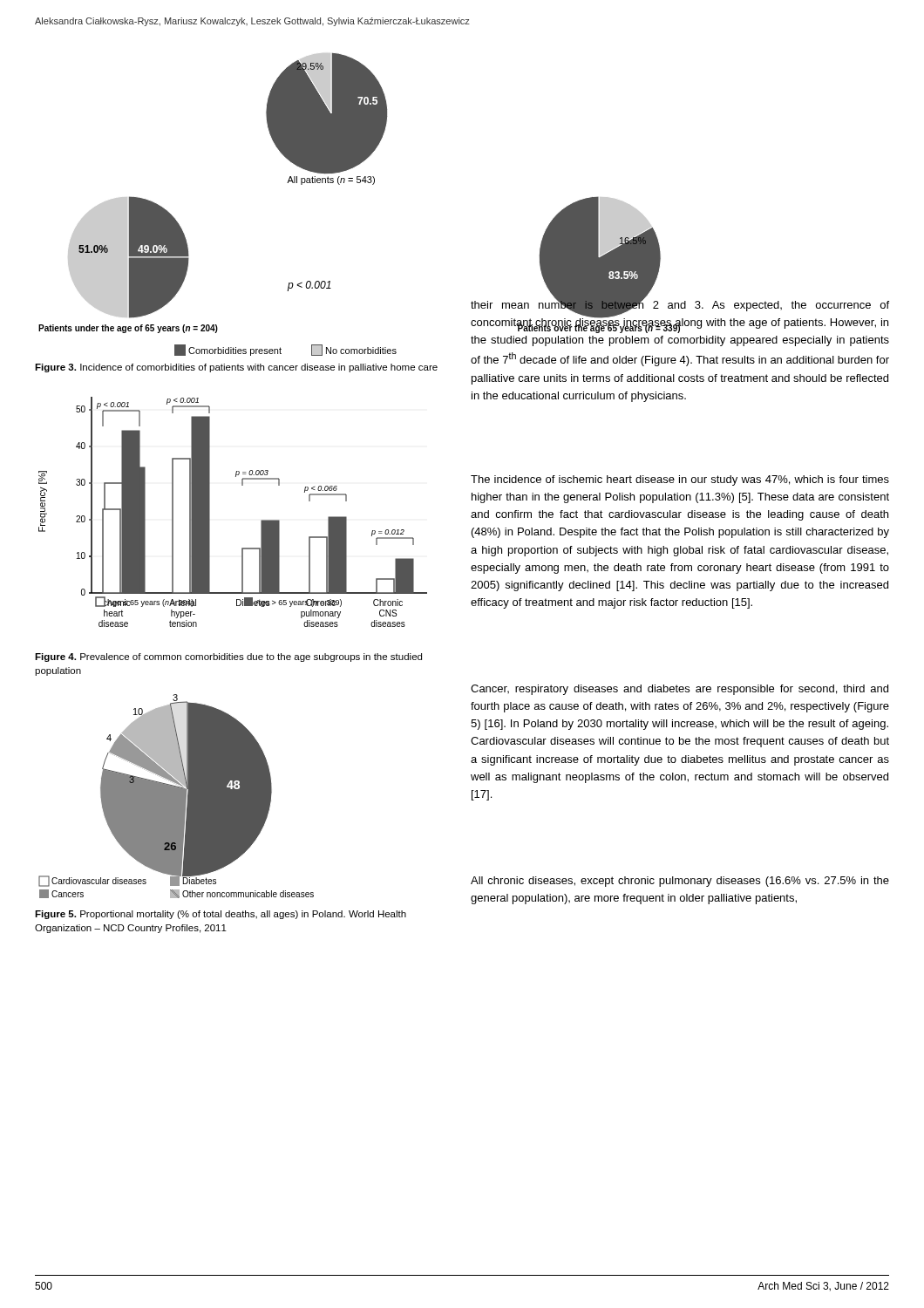The width and height of the screenshot is (924, 1308).
Task: Navigate to the block starting "The incidence of ischemic heart"
Action: point(680,541)
